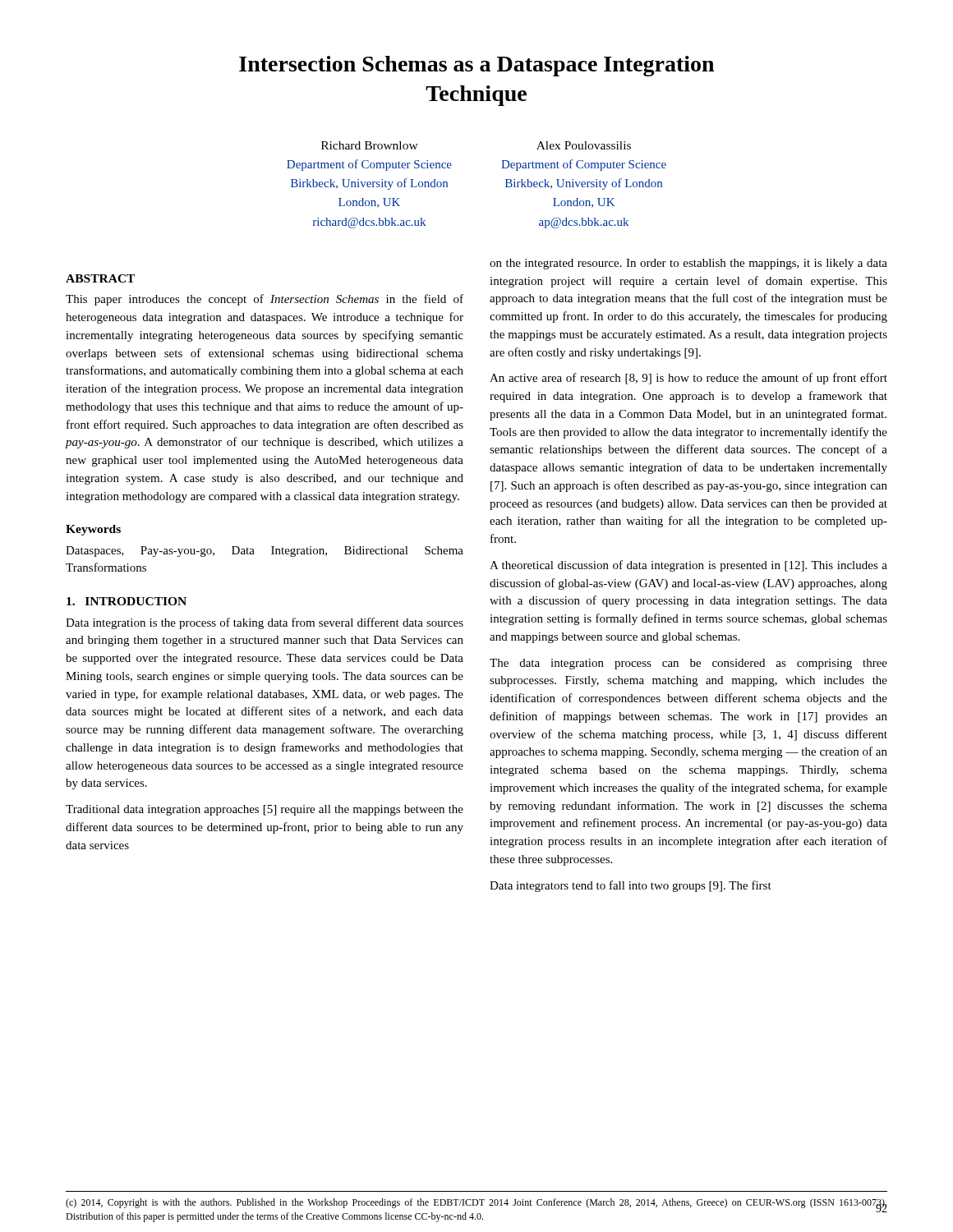Find the block on this page that starts "(c) 2014, Copyright is"
This screenshot has width=953, height=1232.
pyautogui.click(x=476, y=1210)
